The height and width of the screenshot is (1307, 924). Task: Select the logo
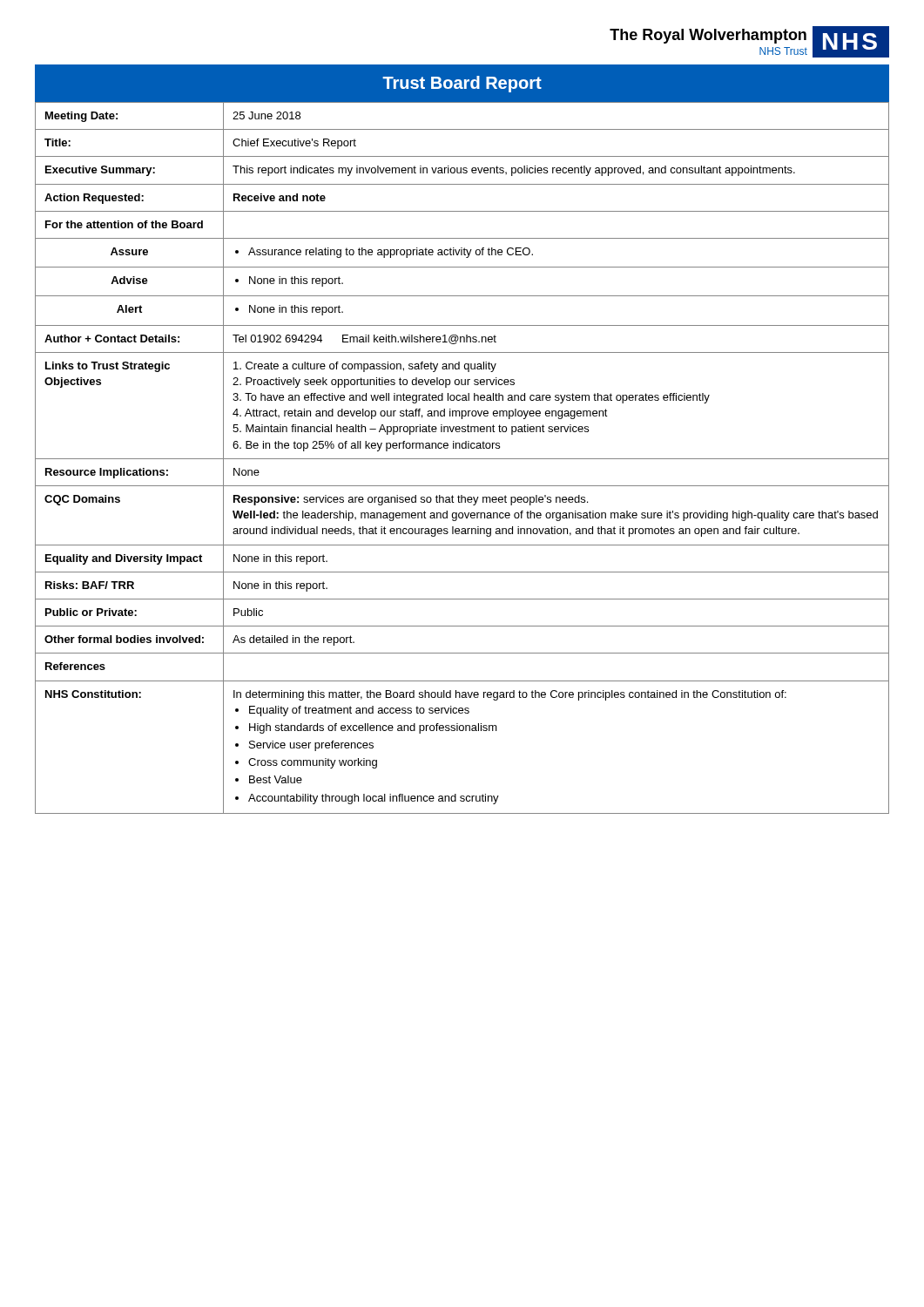[462, 42]
